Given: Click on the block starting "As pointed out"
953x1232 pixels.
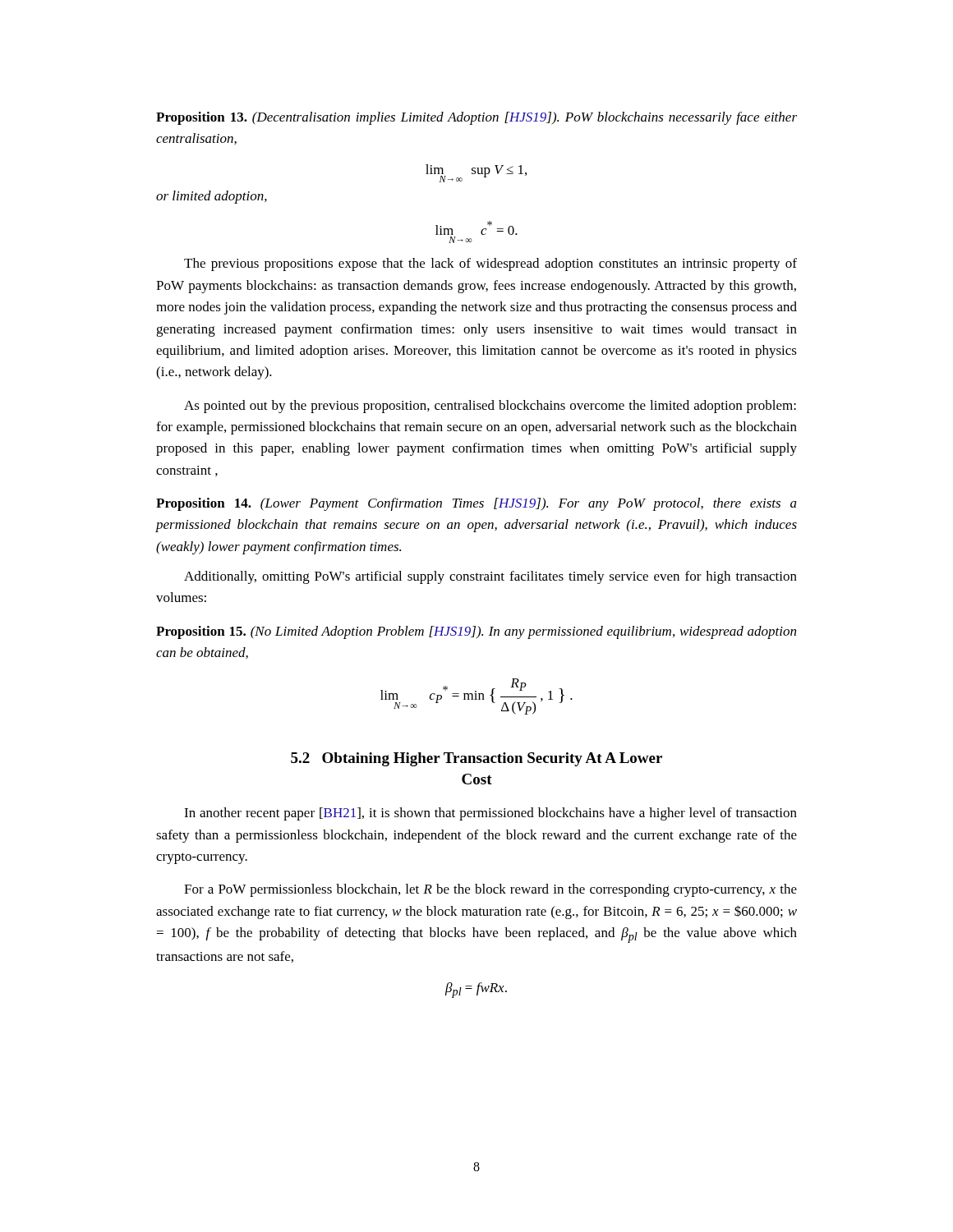Looking at the screenshot, I should click(x=476, y=437).
